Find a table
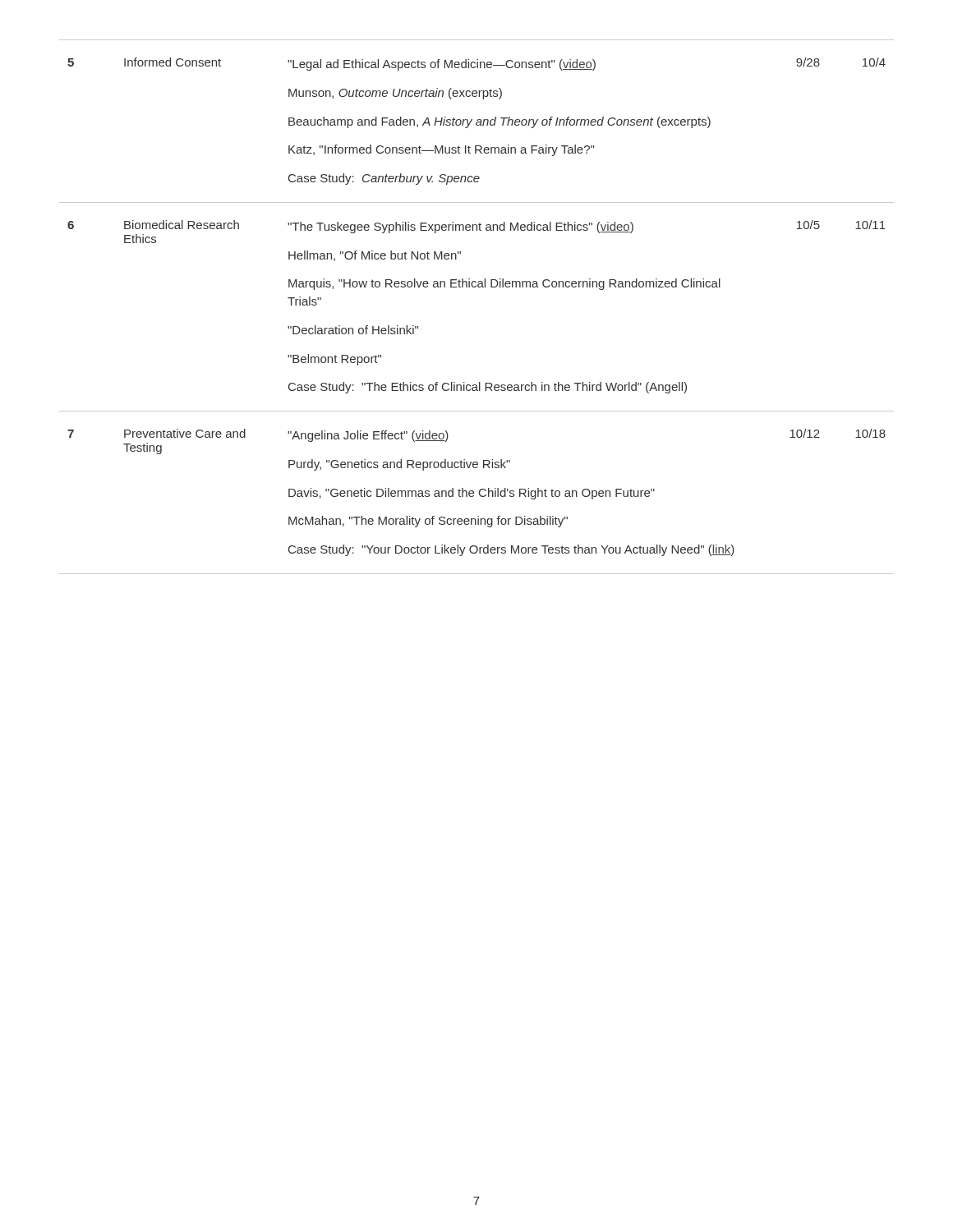Image resolution: width=953 pixels, height=1232 pixels. (x=476, y=603)
